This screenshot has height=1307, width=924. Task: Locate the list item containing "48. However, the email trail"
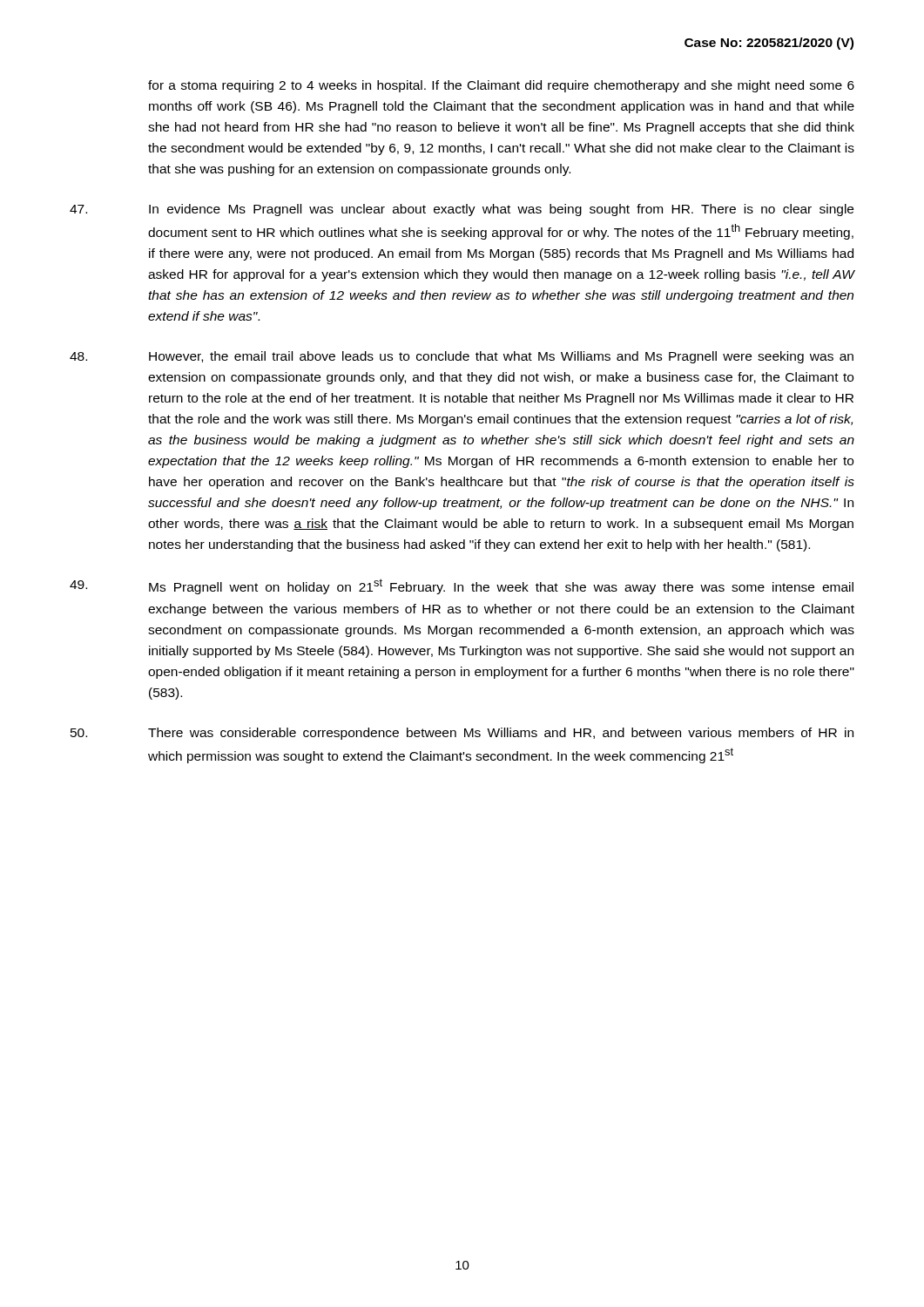pyautogui.click(x=462, y=451)
